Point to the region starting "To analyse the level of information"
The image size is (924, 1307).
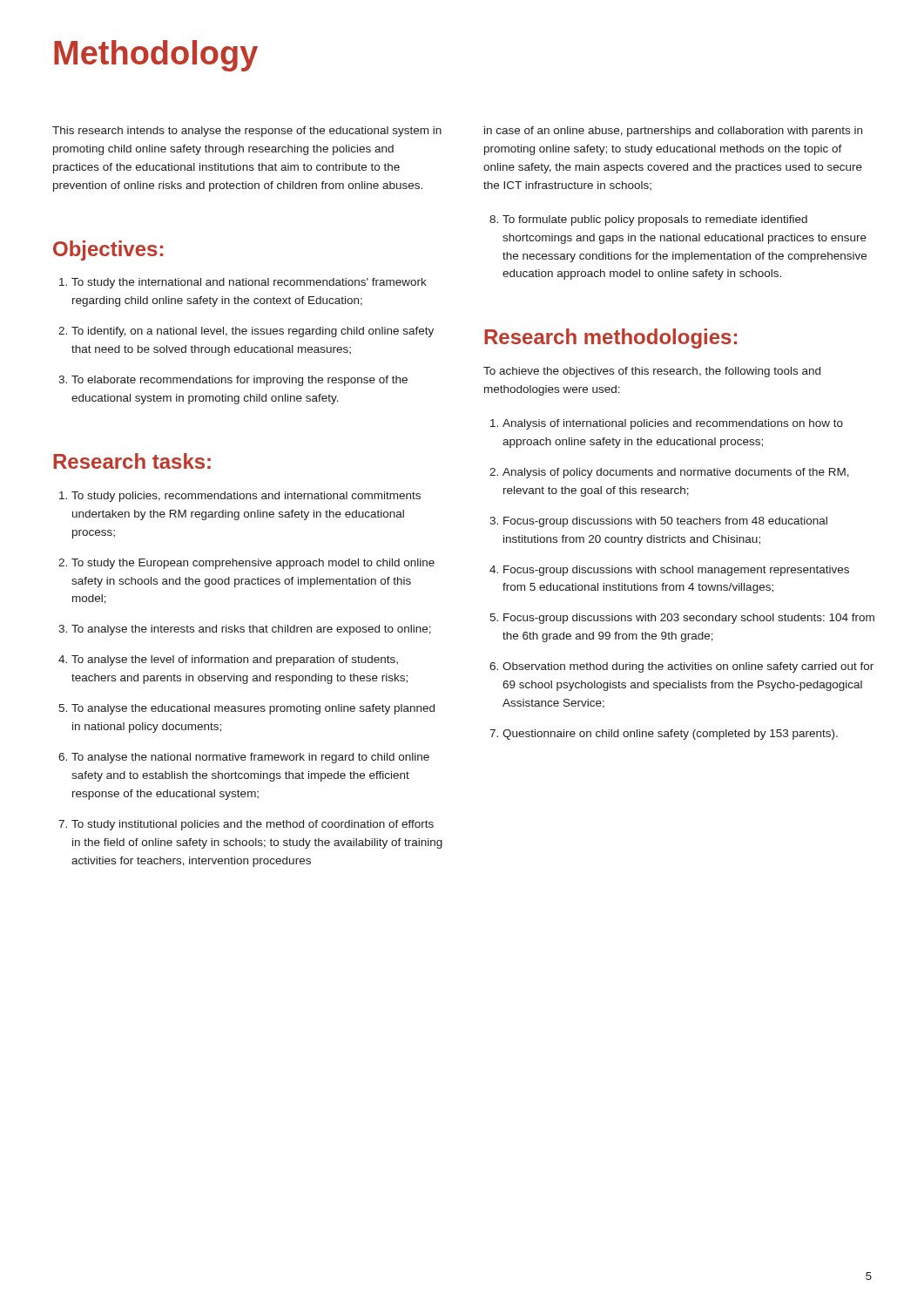click(240, 669)
